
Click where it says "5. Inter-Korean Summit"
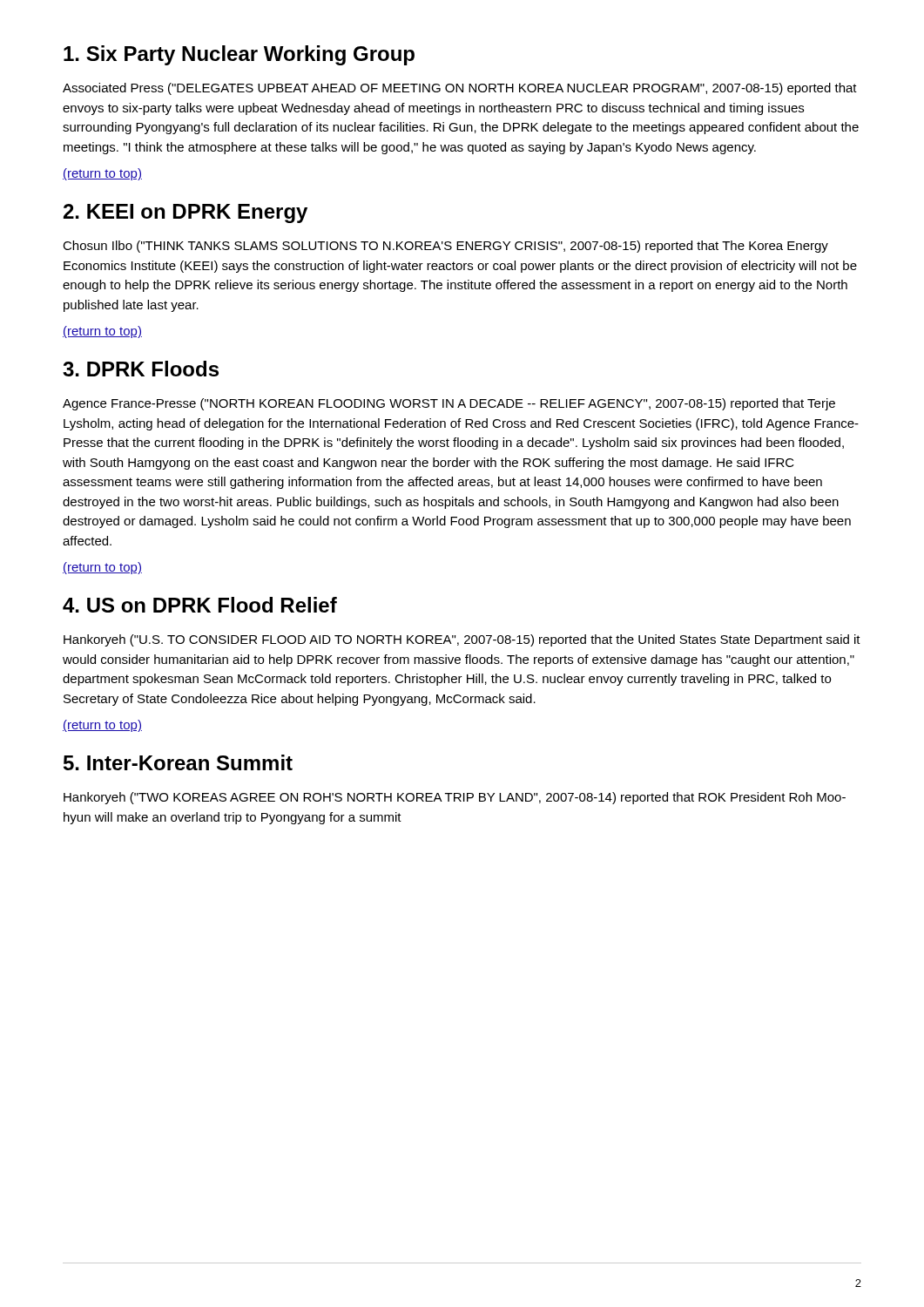[x=178, y=762]
